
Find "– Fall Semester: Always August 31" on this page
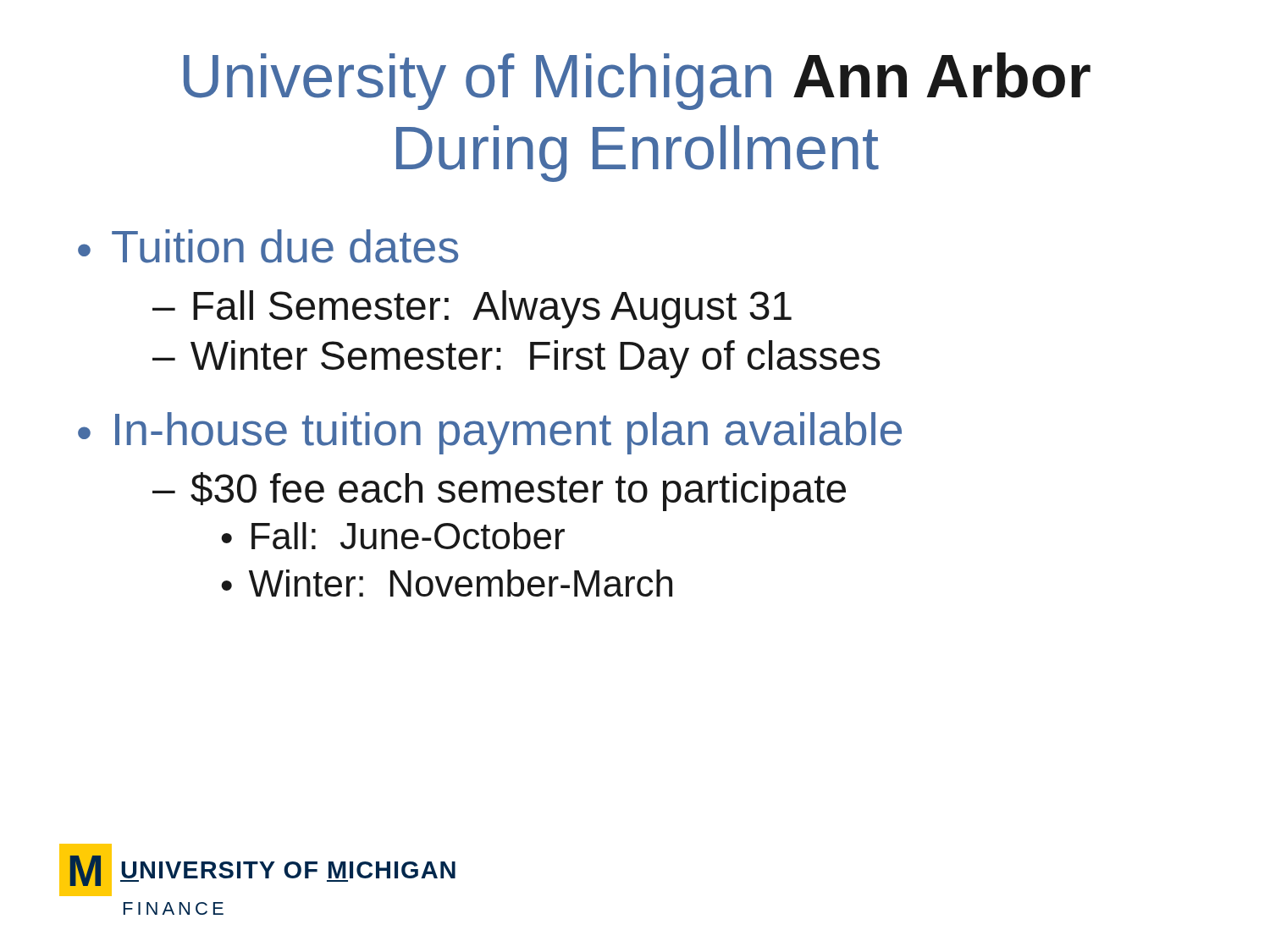click(x=473, y=306)
